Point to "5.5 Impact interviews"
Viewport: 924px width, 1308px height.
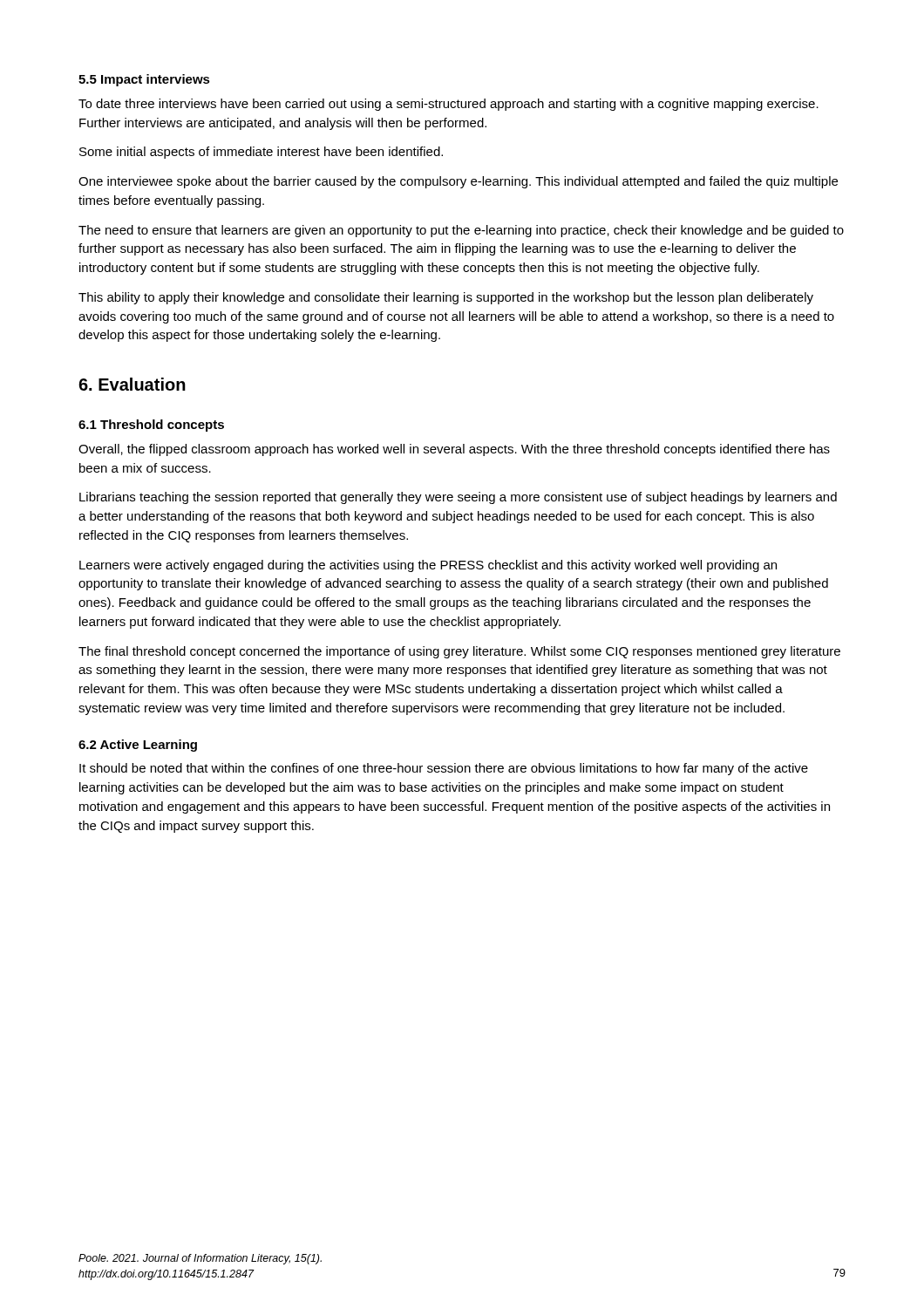click(144, 79)
